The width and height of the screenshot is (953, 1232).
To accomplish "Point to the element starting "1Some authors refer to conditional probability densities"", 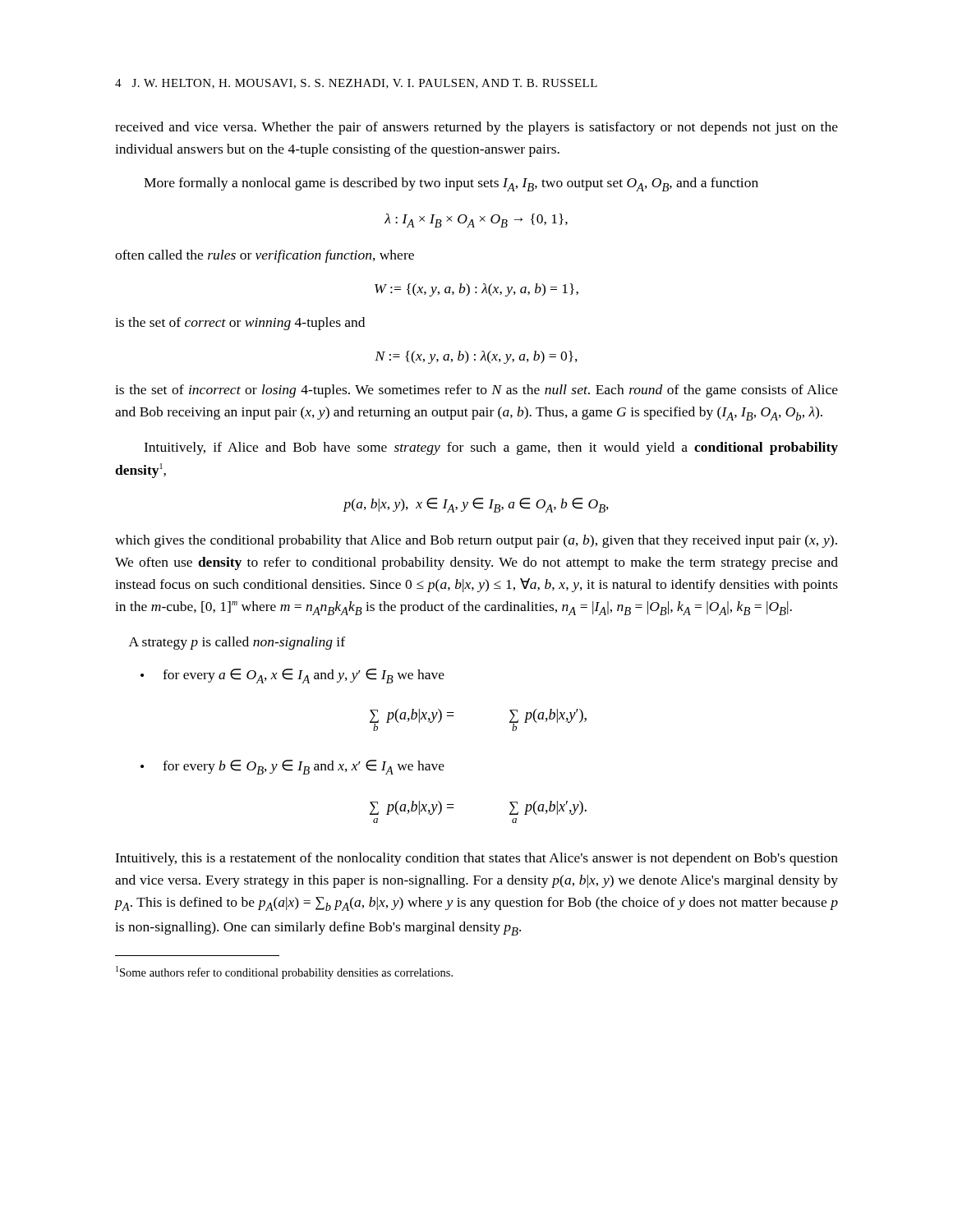I will pyautogui.click(x=284, y=971).
